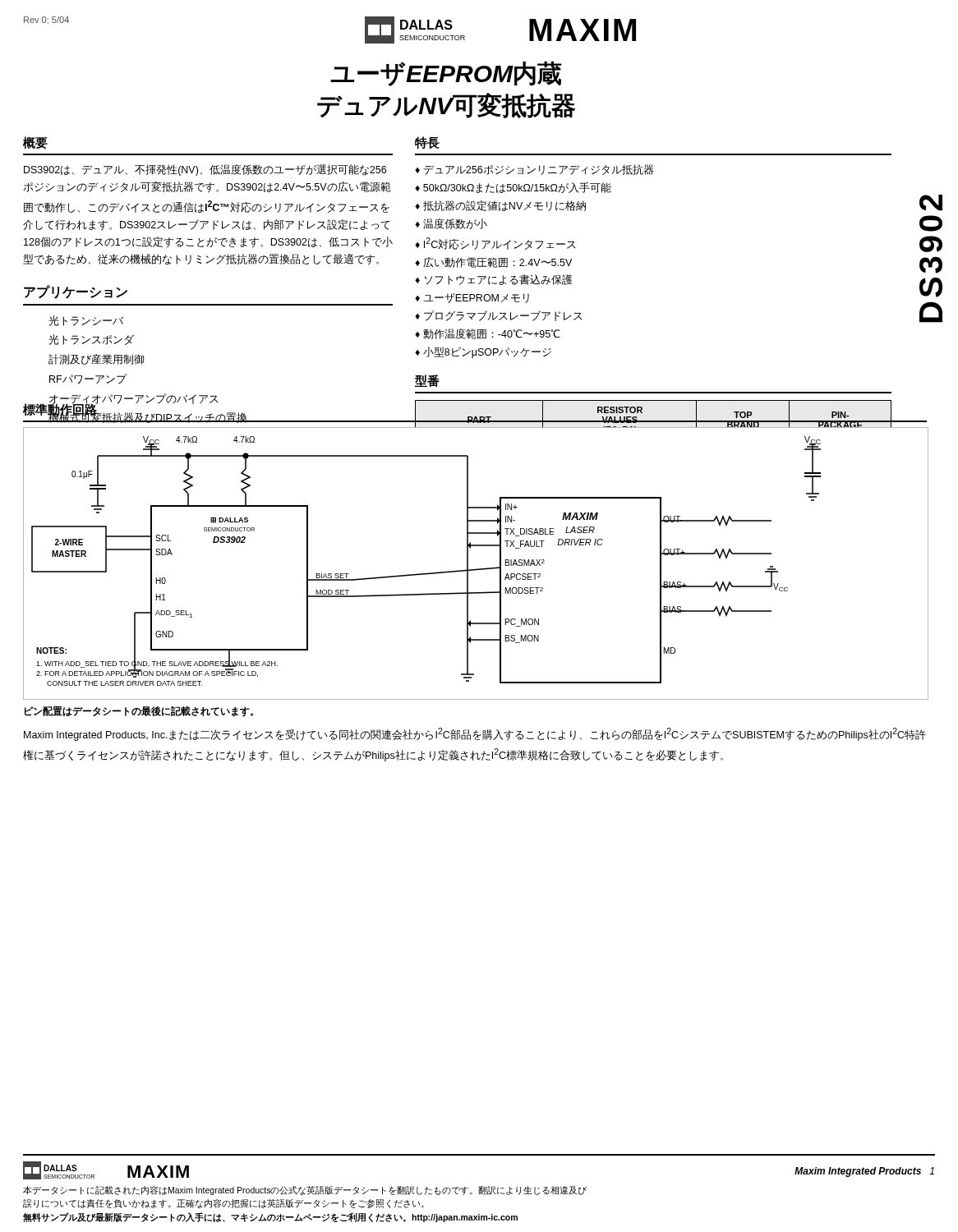Click on the list item with the text "♦ プログラマブルスレーブアドレス"

[499, 316]
